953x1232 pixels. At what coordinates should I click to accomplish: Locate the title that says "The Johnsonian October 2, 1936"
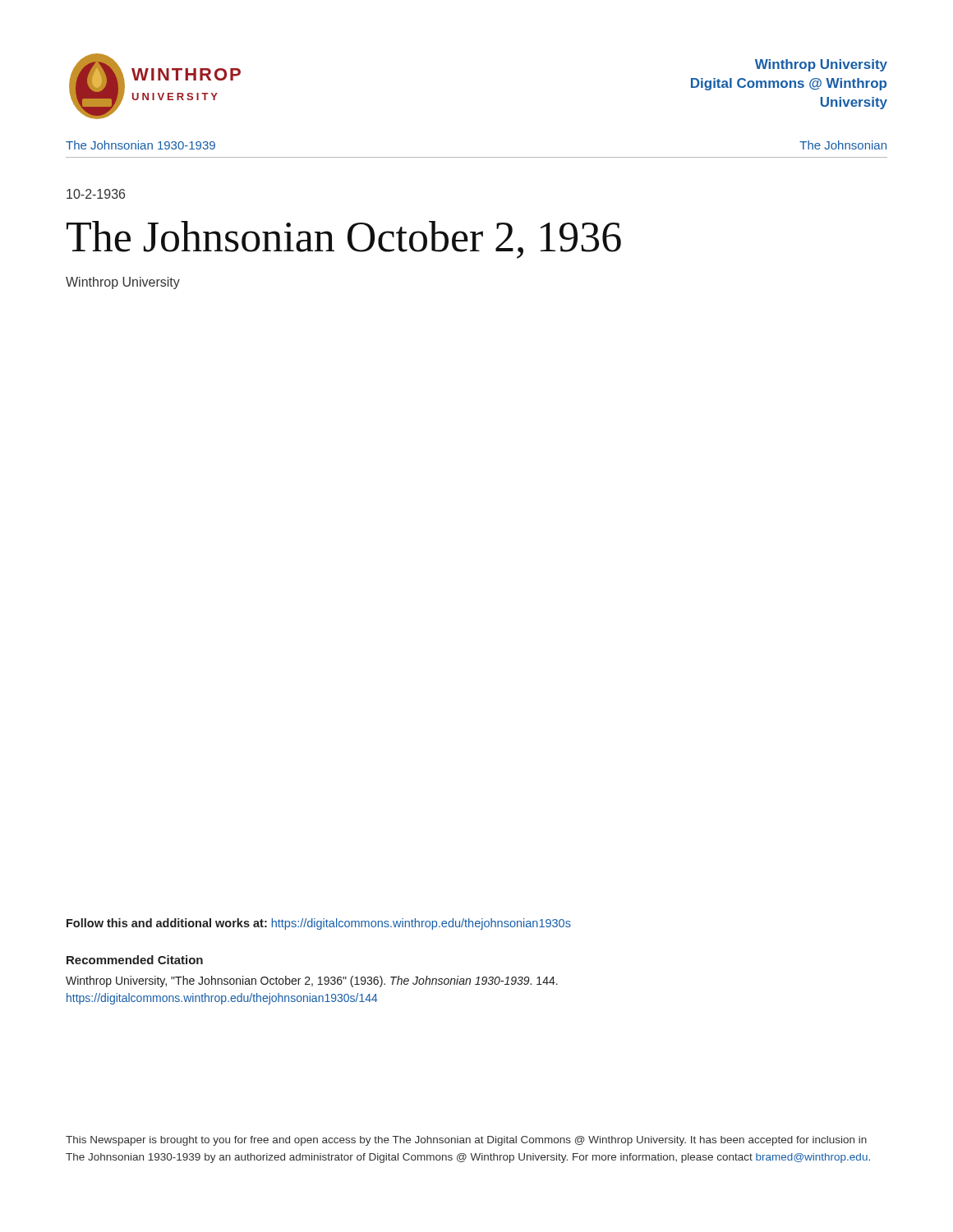tap(476, 237)
